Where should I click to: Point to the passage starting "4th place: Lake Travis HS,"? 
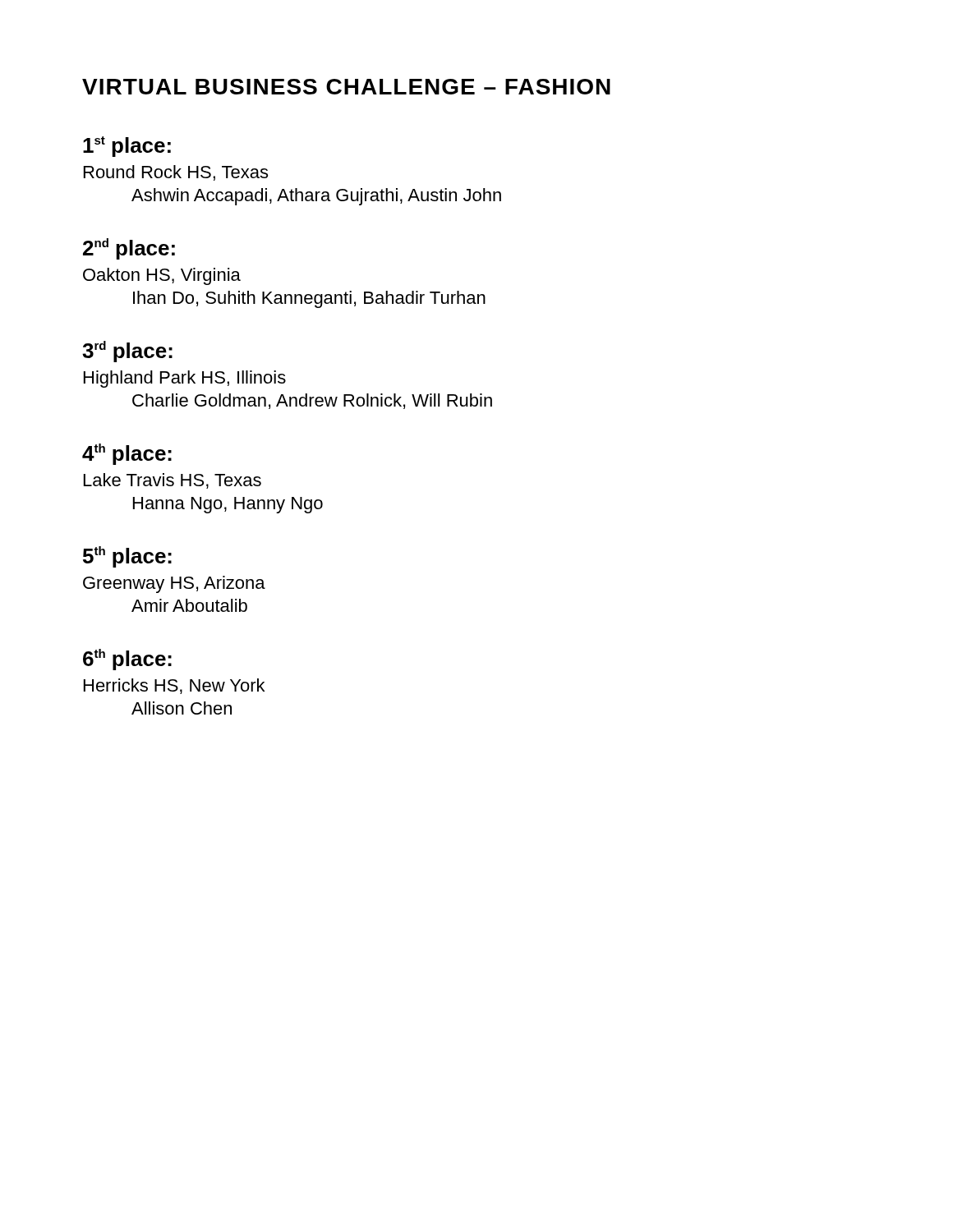tap(127, 454)
